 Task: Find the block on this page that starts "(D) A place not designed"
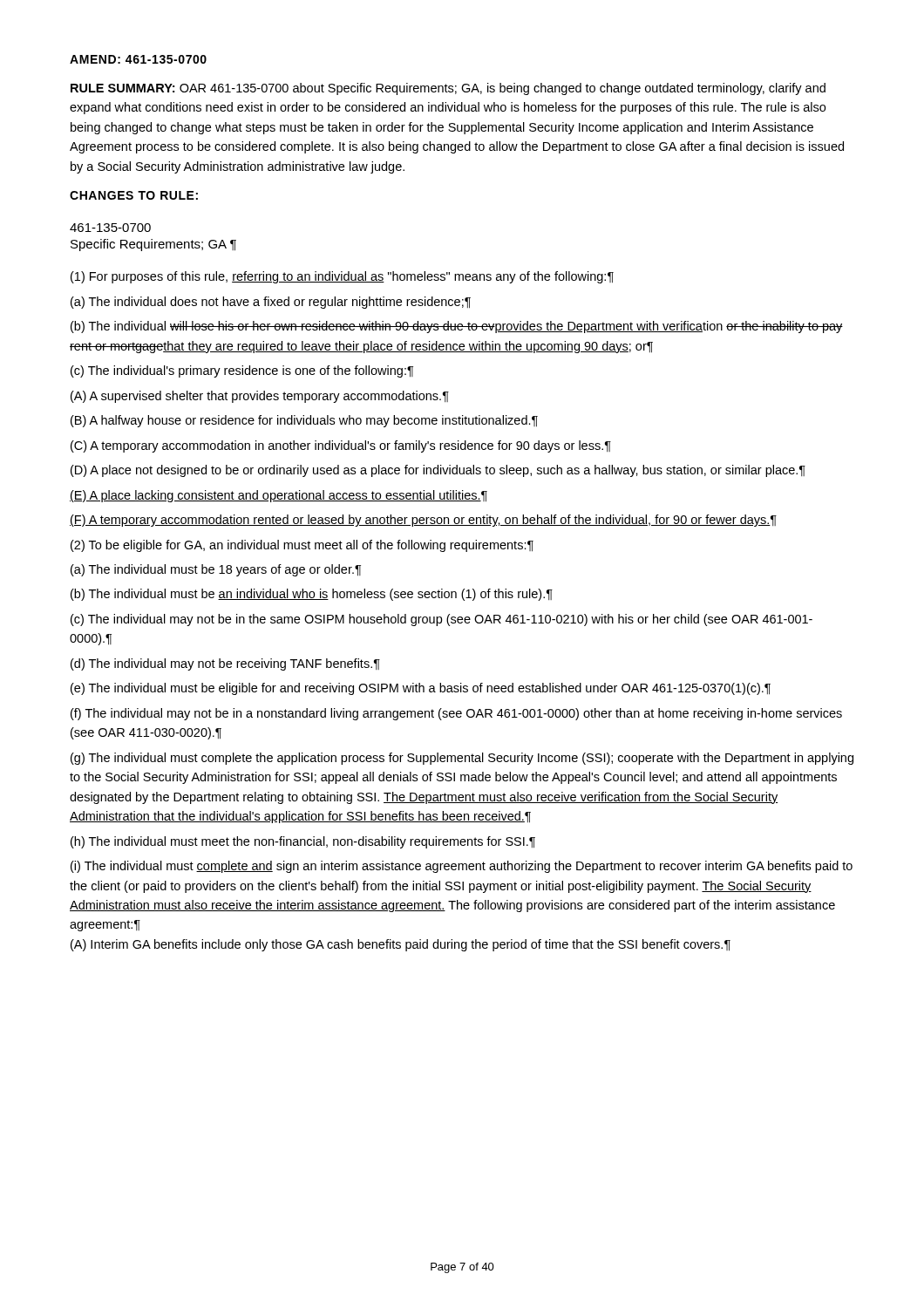(x=438, y=470)
